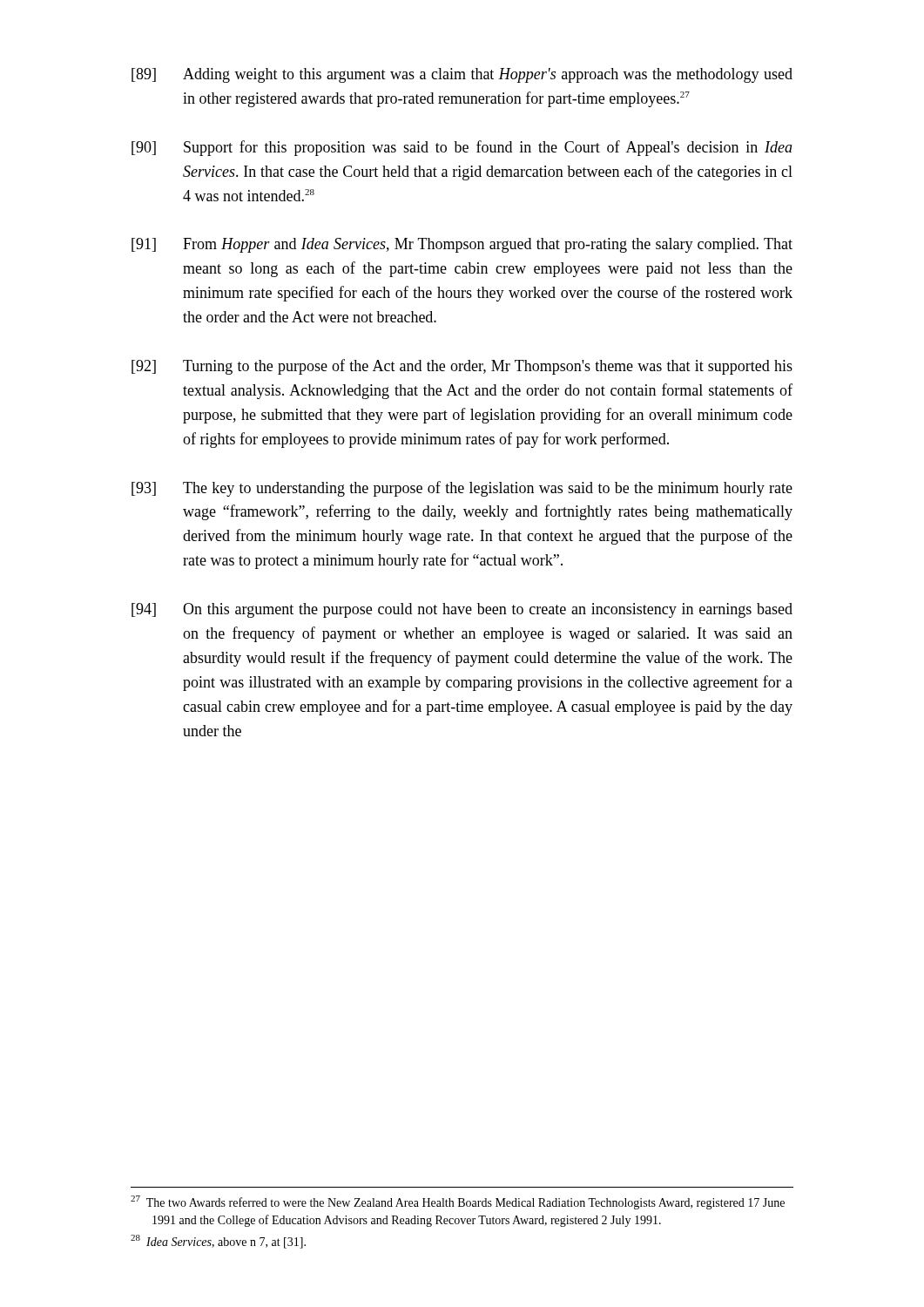Select the text block that reads "[91]From Hopper and Idea Services, Mr Thompson argued"
The image size is (924, 1307).
pyautogui.click(x=462, y=282)
